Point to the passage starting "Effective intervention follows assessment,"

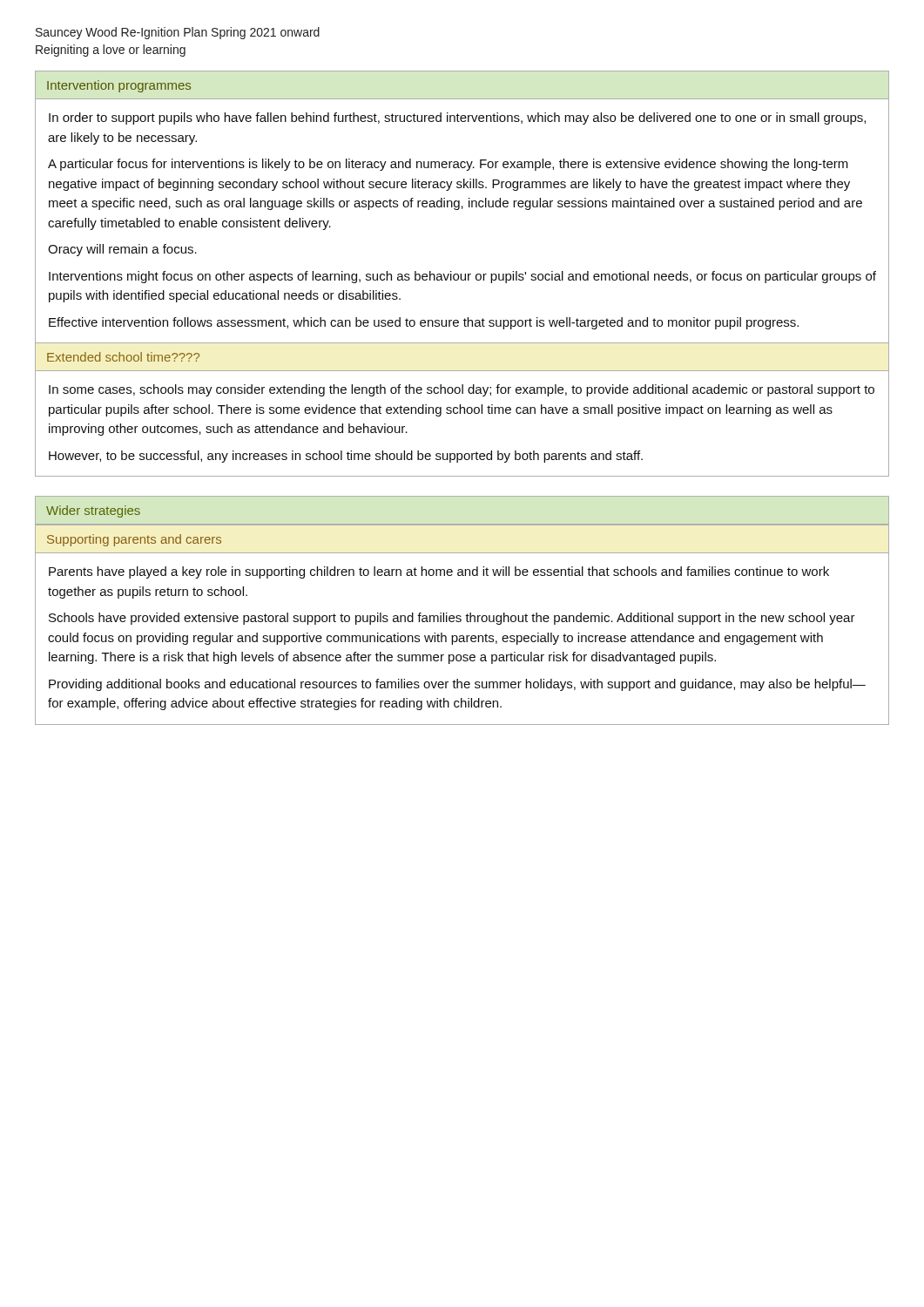(x=462, y=322)
